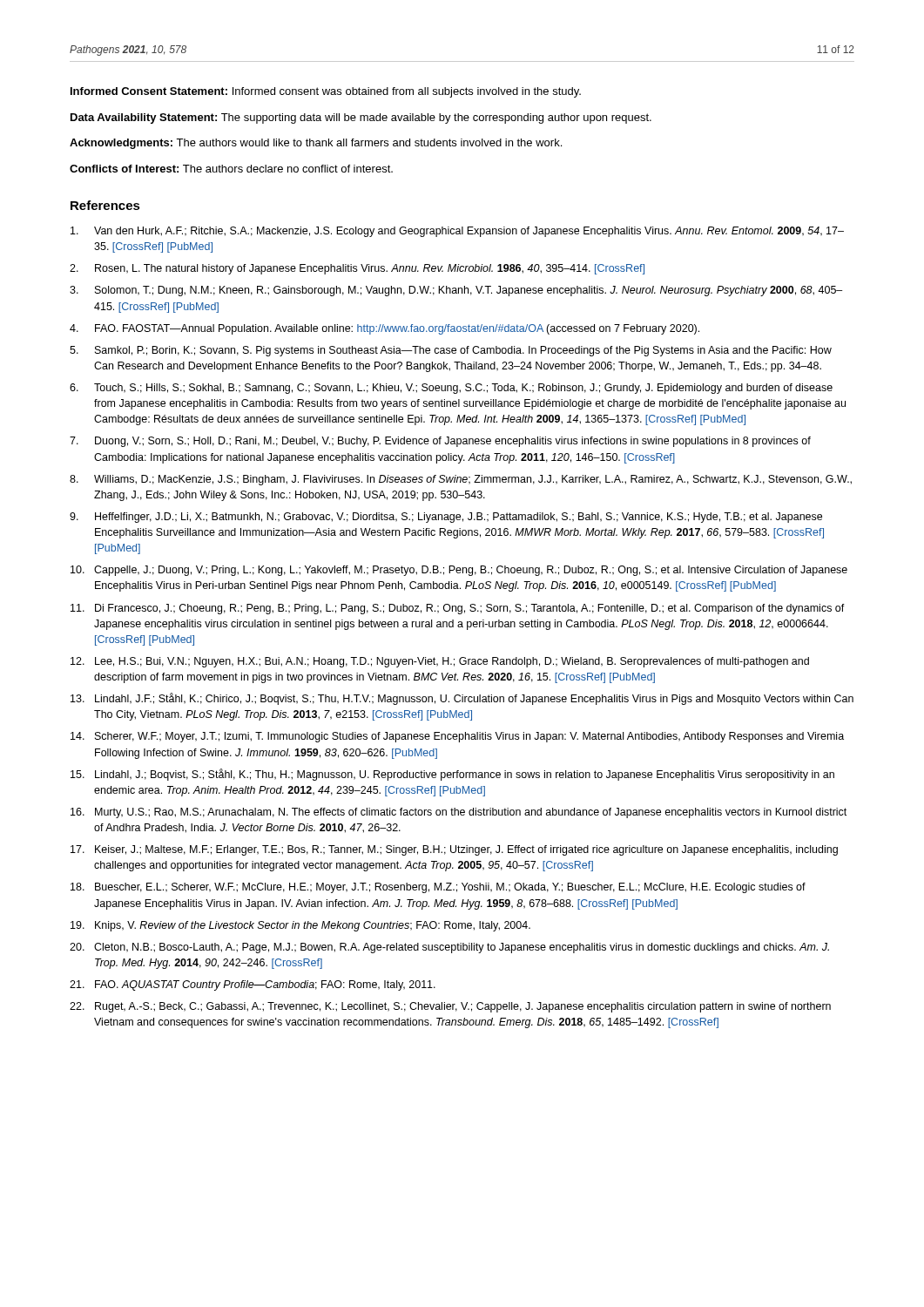Point to the block beginning "22. Ruget, A.-S.; Beck, C.; Gabassi,"

[462, 1014]
